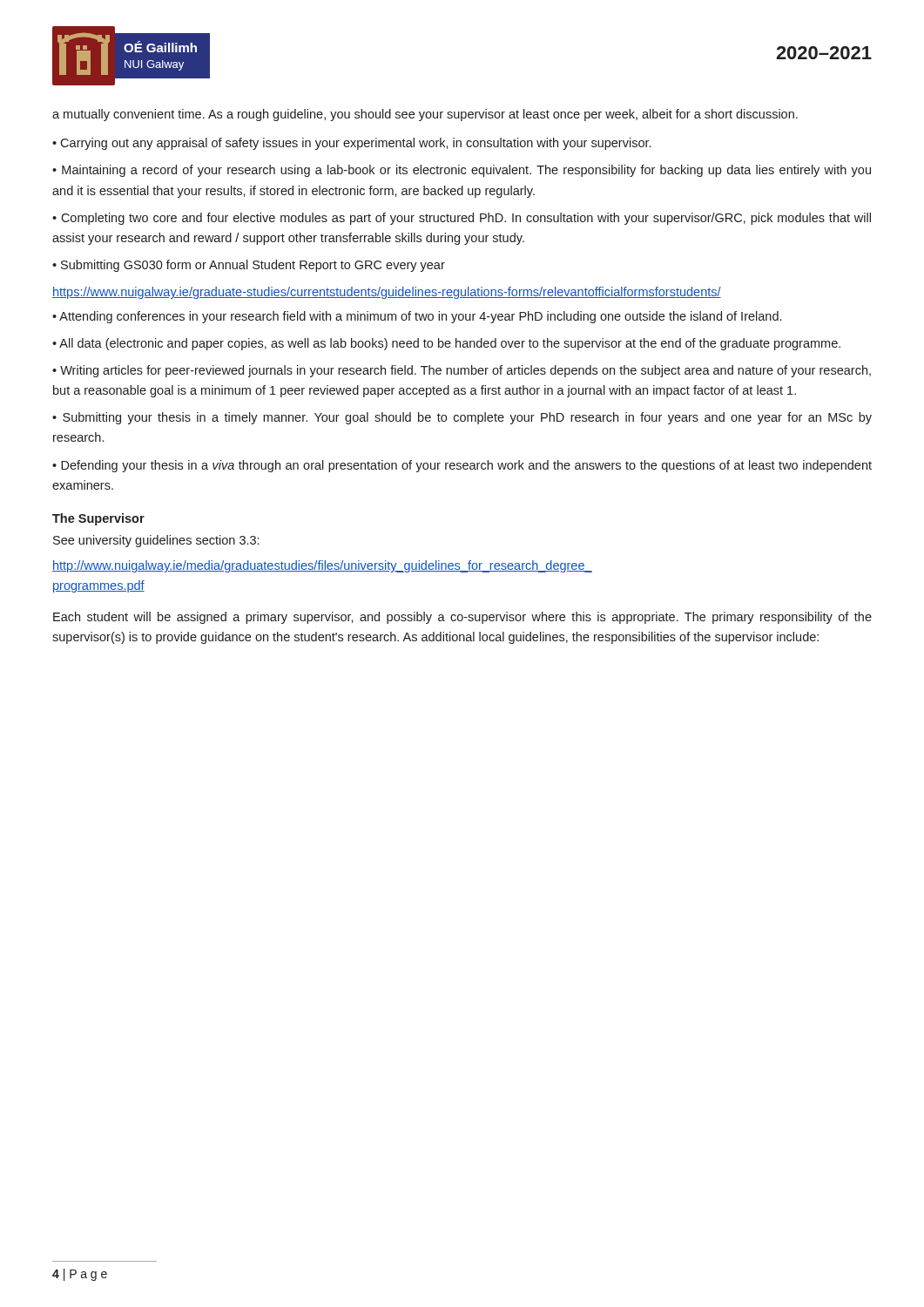Click on the text starting "• All data"

[x=447, y=343]
